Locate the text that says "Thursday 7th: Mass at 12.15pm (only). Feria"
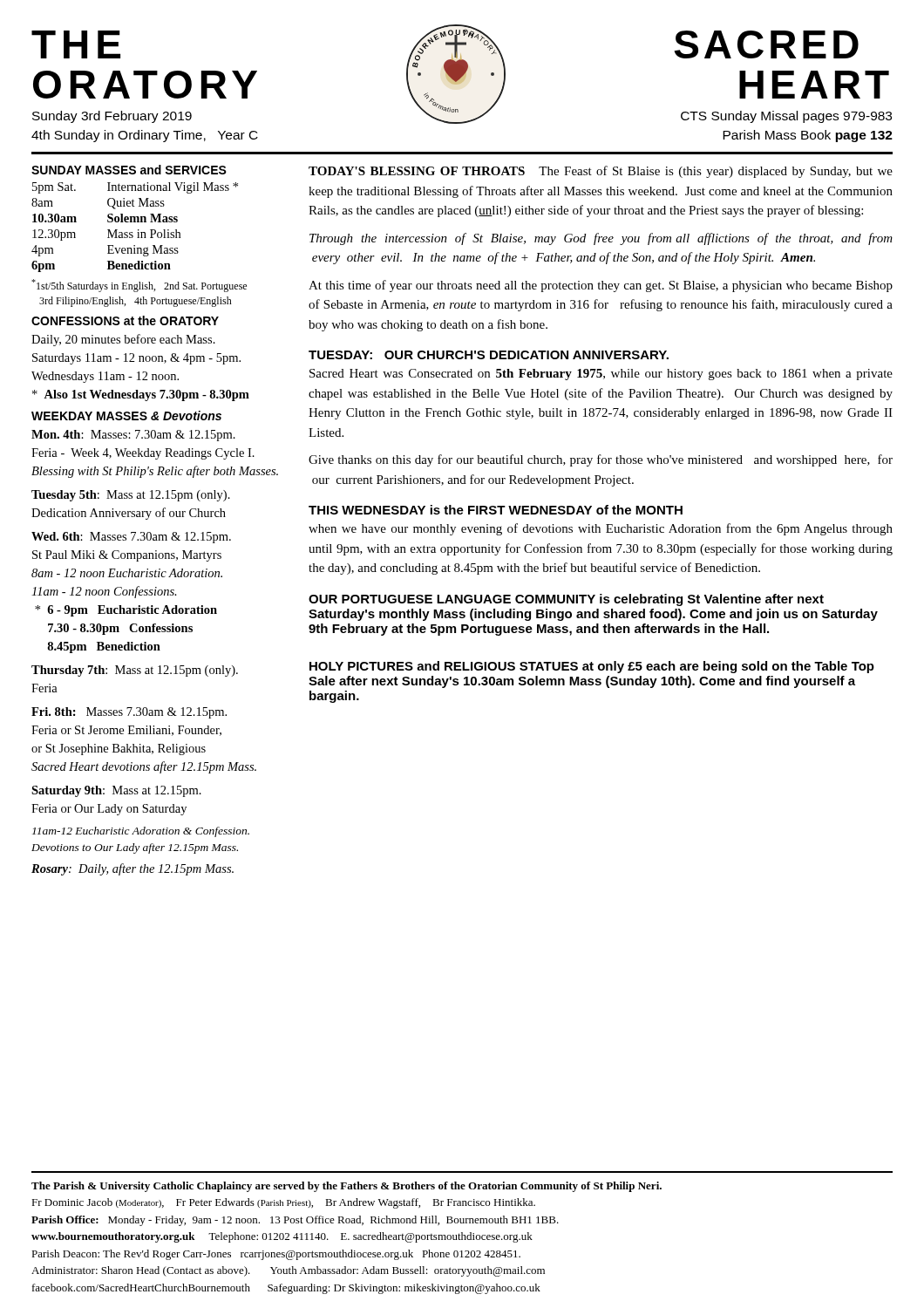 click(x=158, y=679)
